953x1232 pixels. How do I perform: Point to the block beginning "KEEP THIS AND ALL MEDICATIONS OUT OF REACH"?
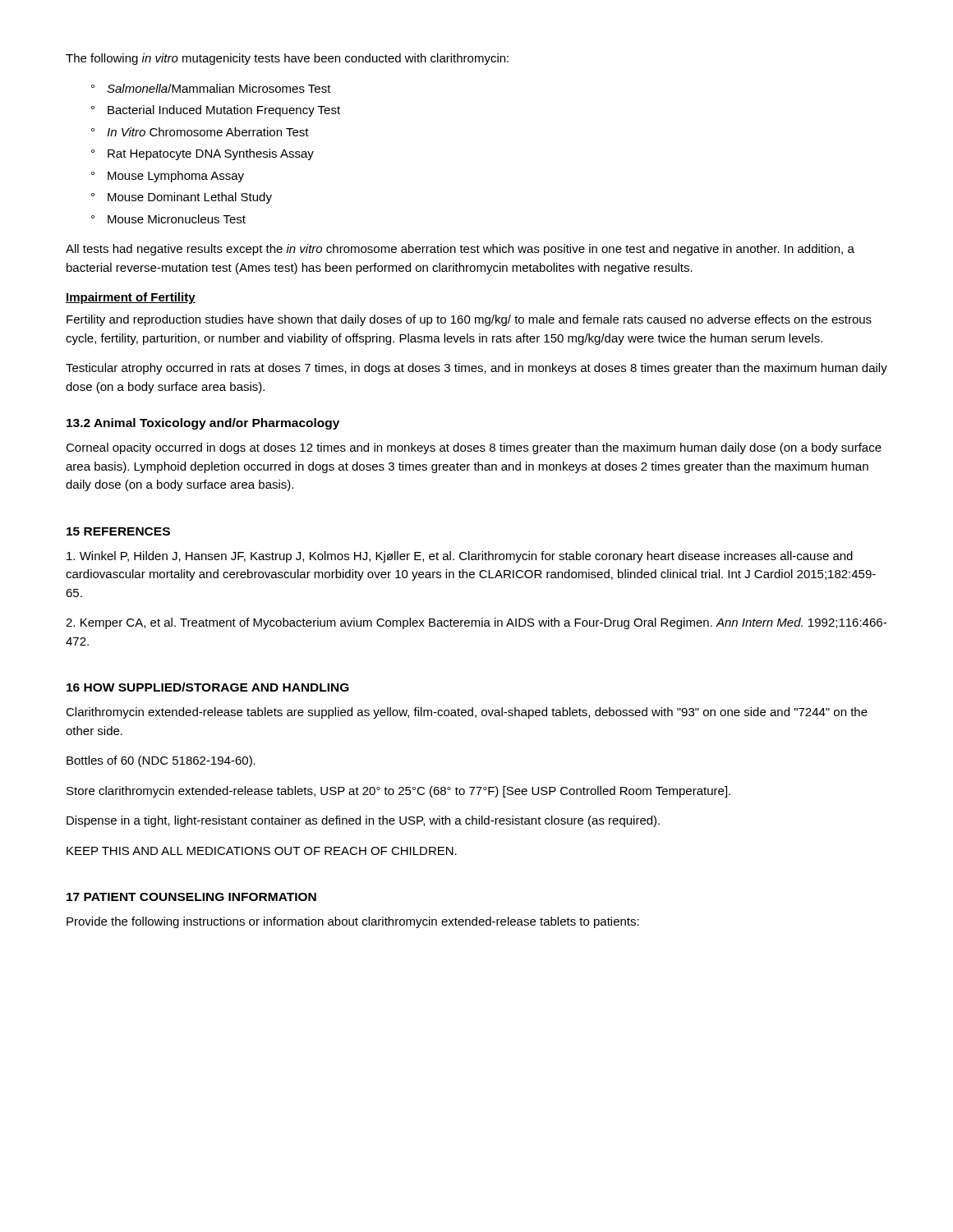click(262, 850)
